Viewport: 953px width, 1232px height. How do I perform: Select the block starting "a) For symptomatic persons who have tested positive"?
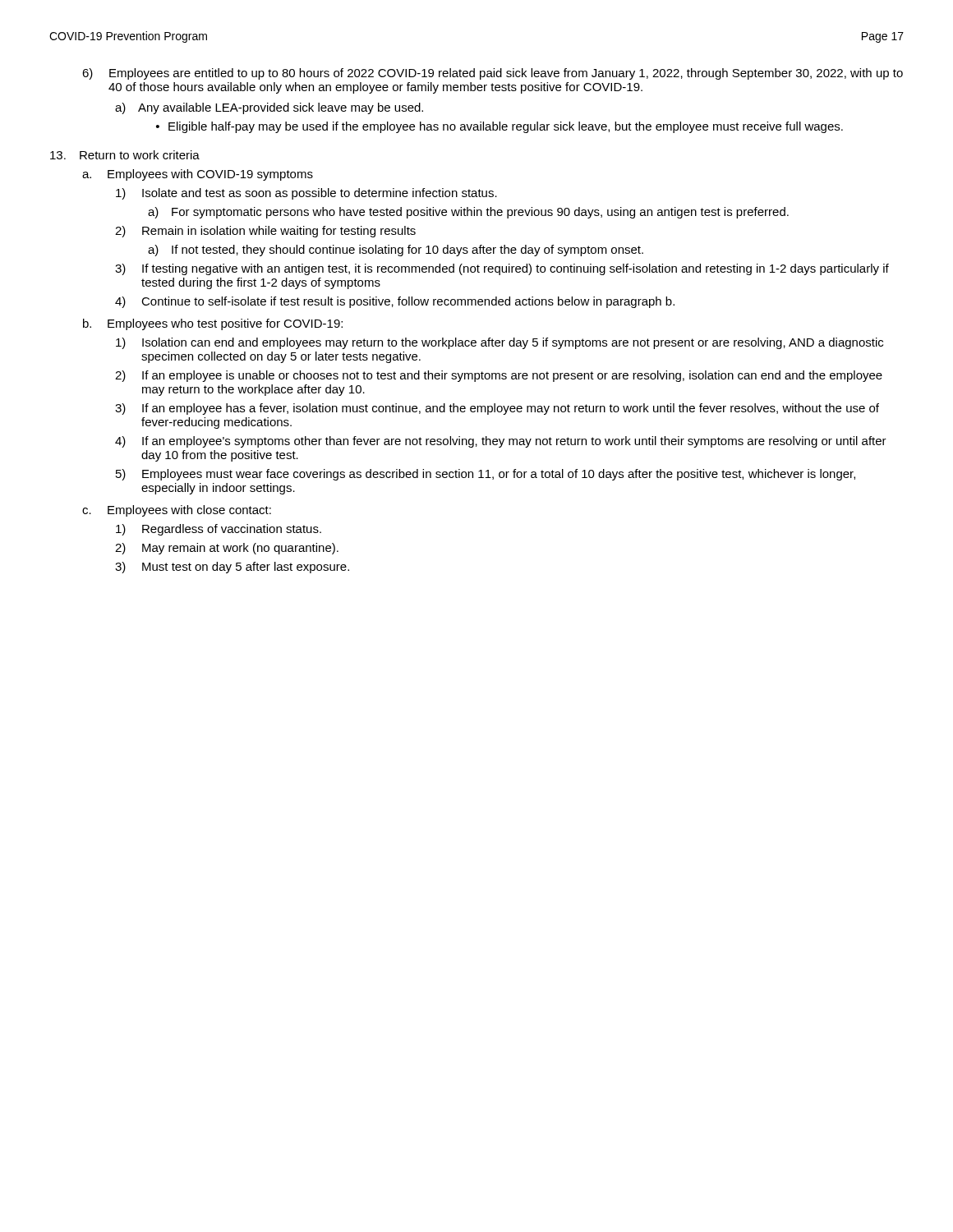526,211
